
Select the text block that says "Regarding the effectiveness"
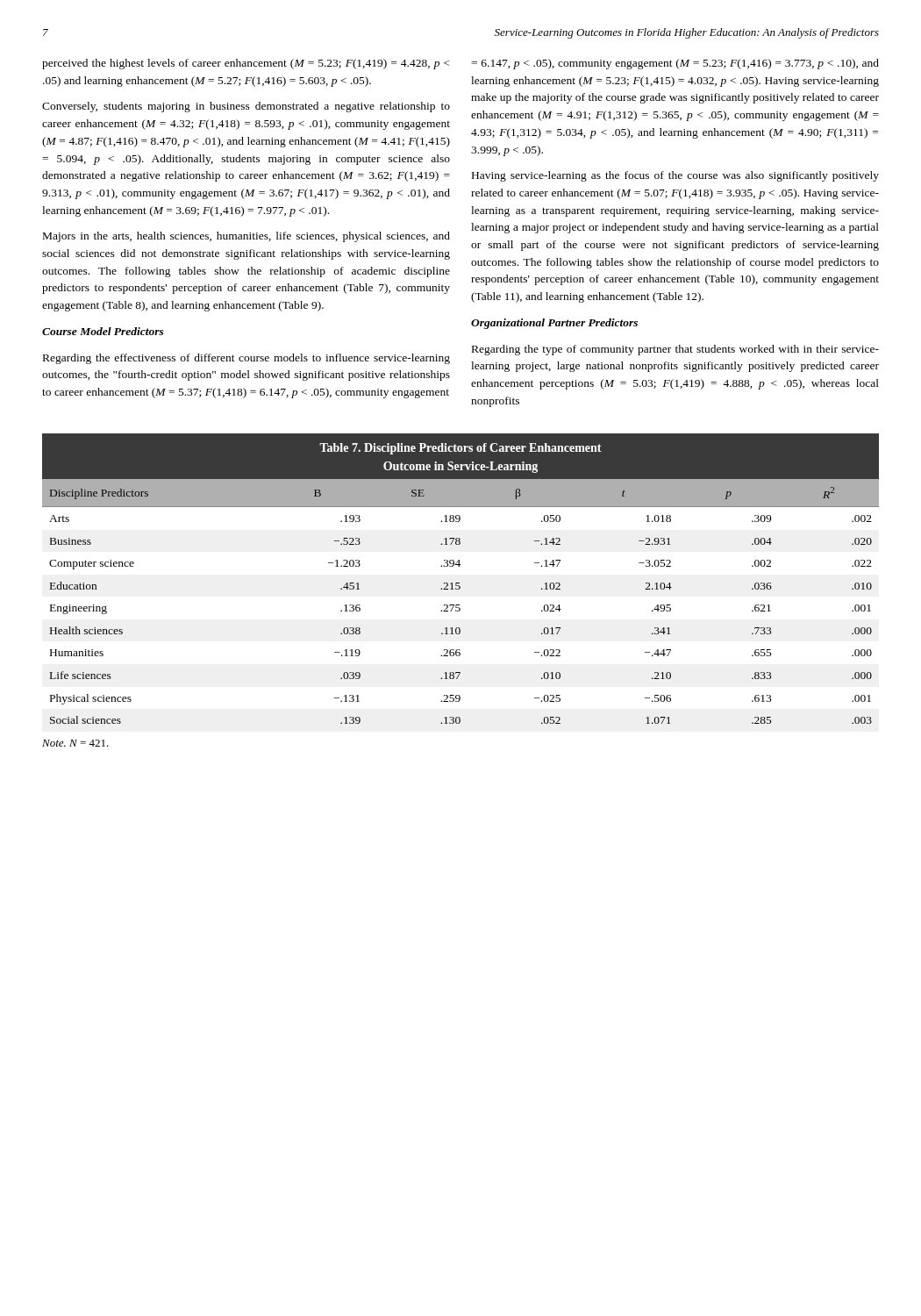246,375
